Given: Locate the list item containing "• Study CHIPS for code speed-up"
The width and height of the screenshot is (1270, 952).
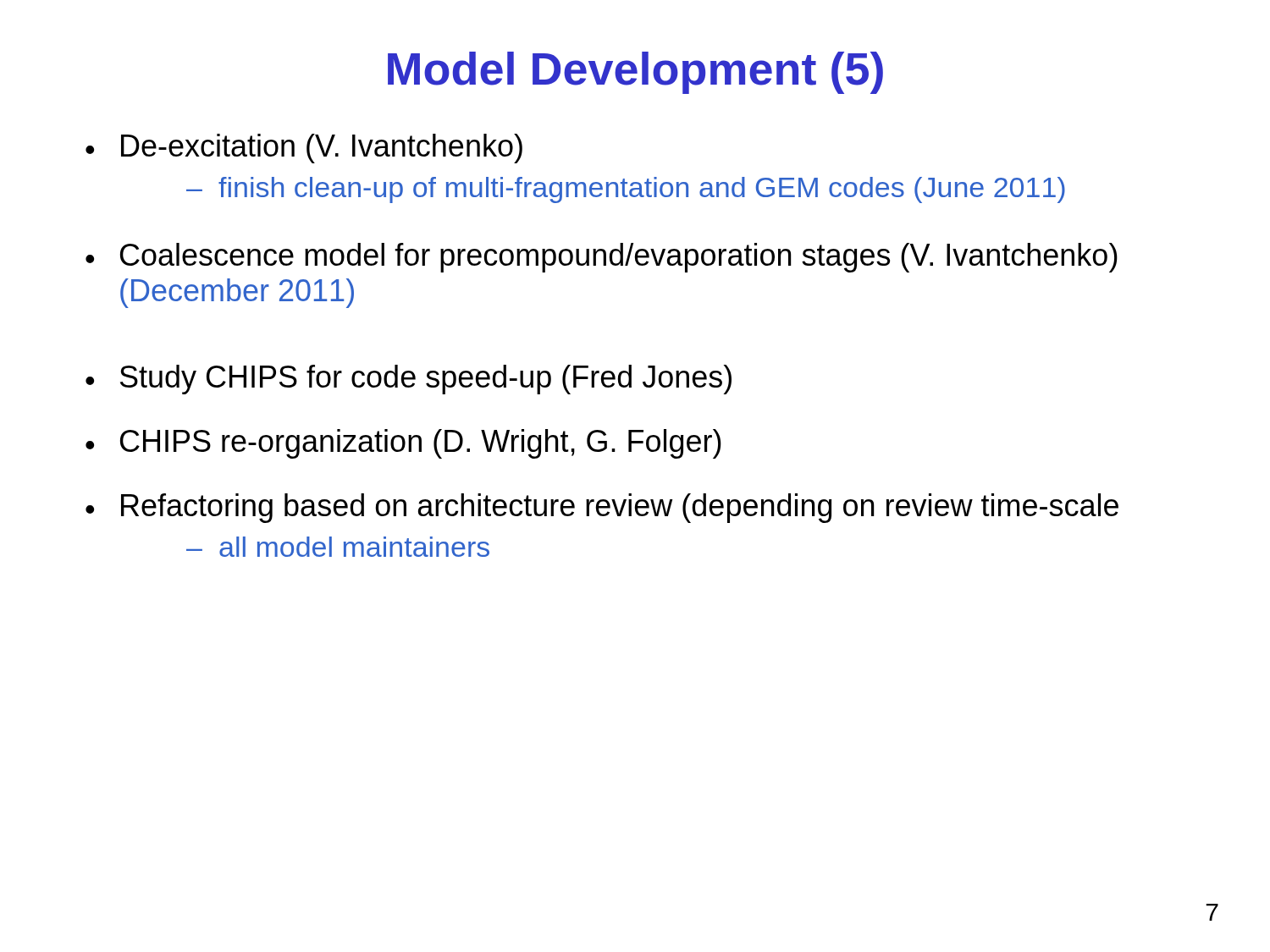Looking at the screenshot, I should [x=409, y=379].
